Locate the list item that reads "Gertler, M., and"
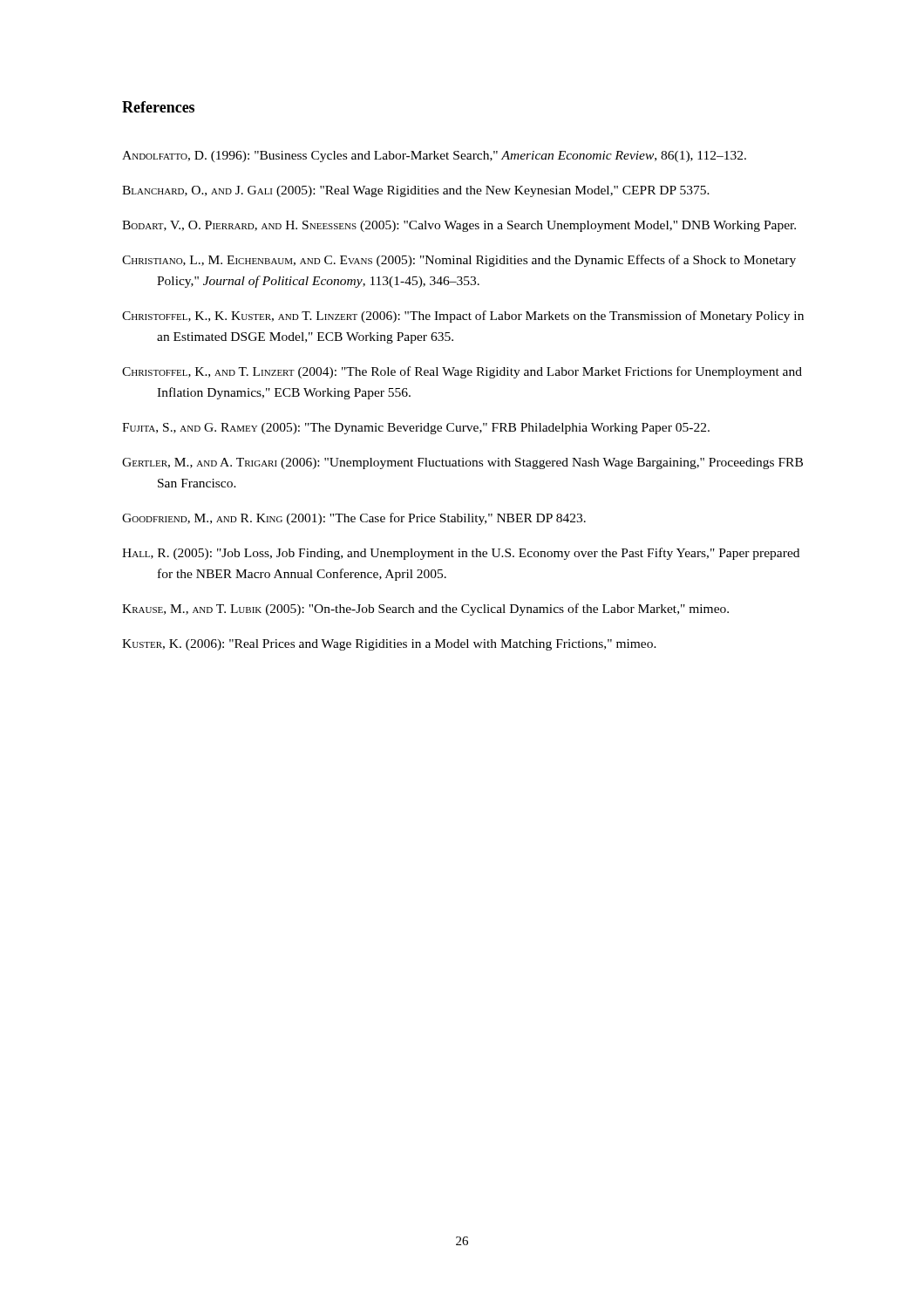 (x=463, y=472)
